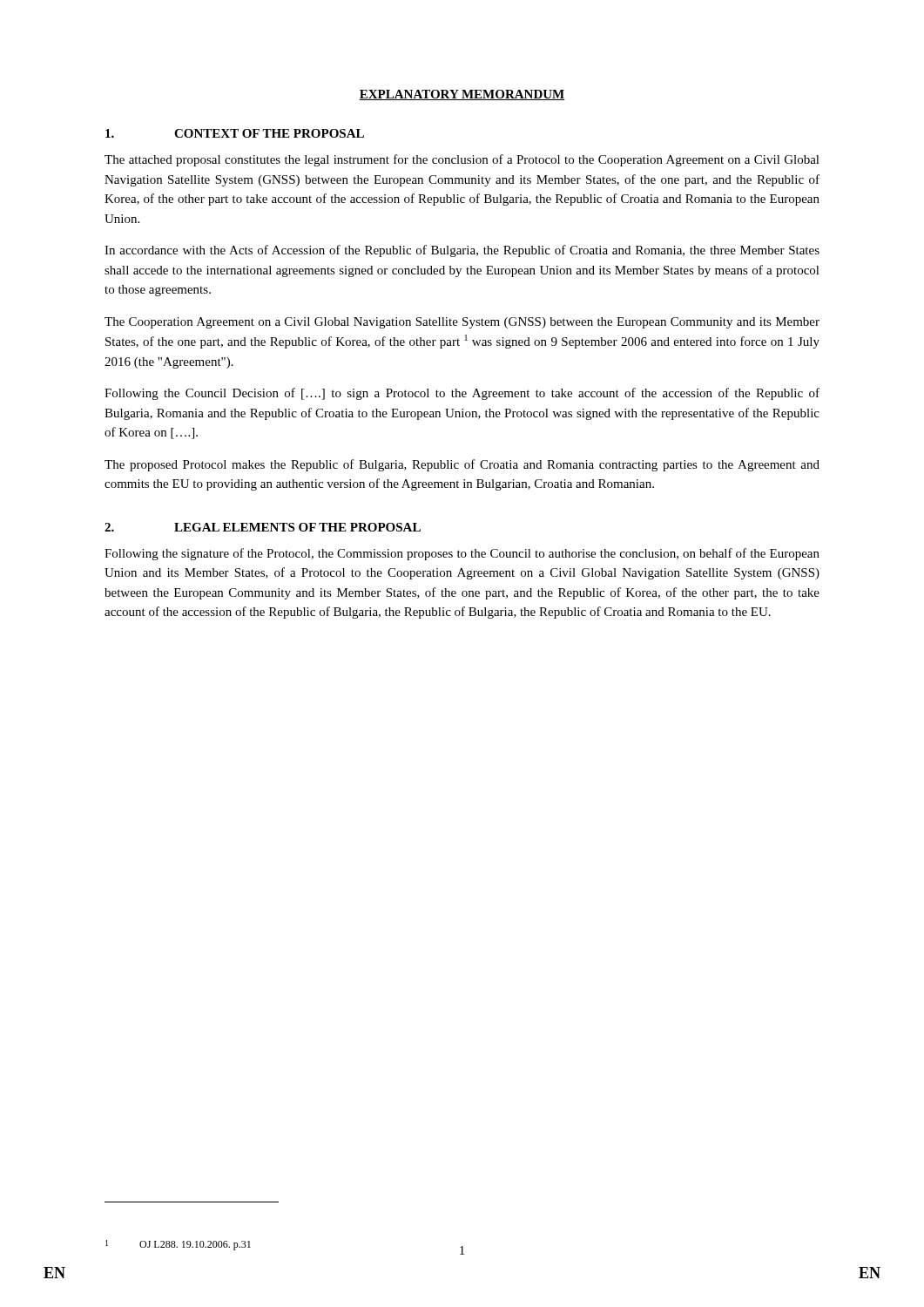The height and width of the screenshot is (1307, 924).
Task: Locate the text block containing "Following the signature of"
Action: pyautogui.click(x=462, y=583)
